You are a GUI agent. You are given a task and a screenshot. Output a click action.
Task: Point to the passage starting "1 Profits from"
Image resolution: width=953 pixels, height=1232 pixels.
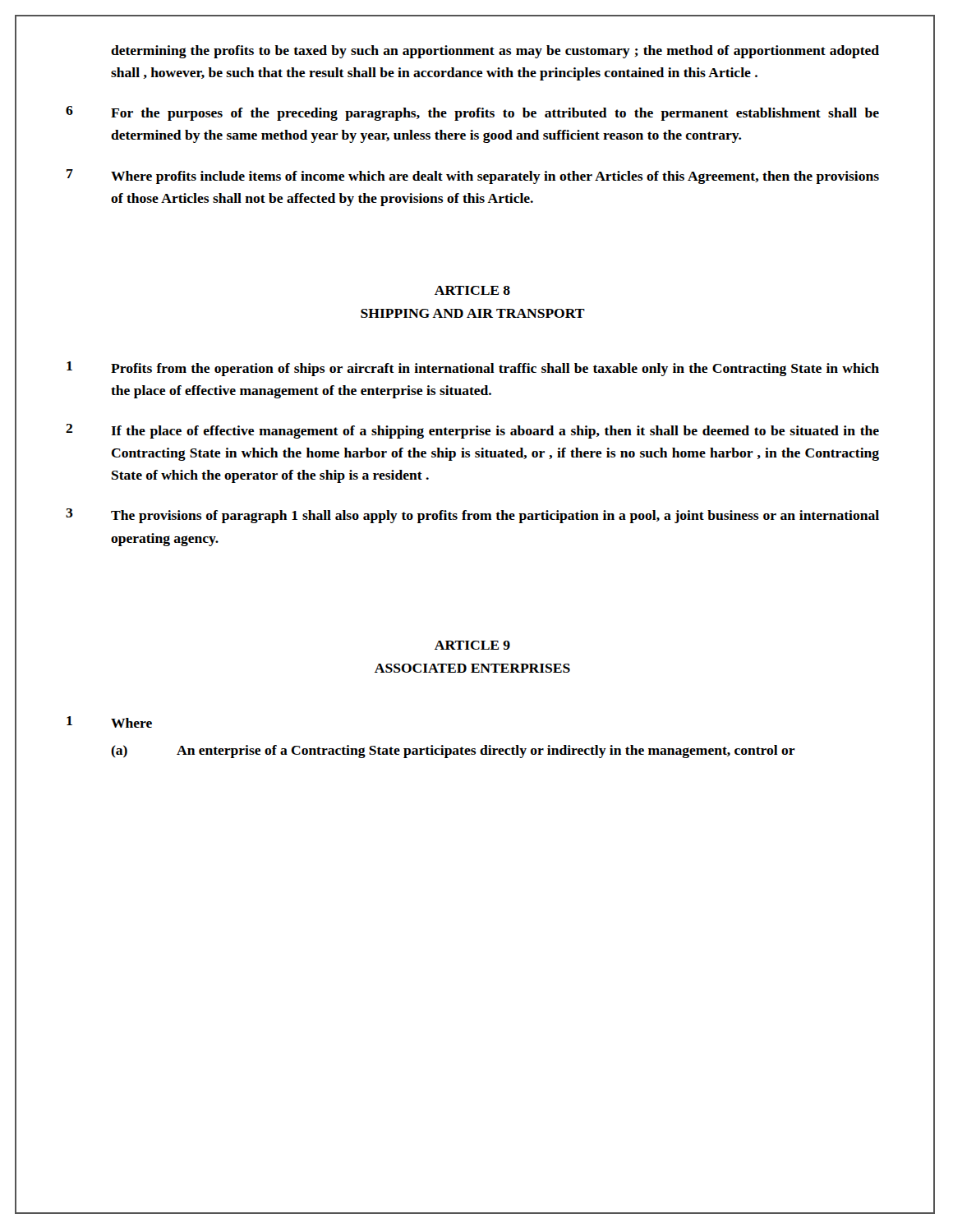tap(472, 379)
